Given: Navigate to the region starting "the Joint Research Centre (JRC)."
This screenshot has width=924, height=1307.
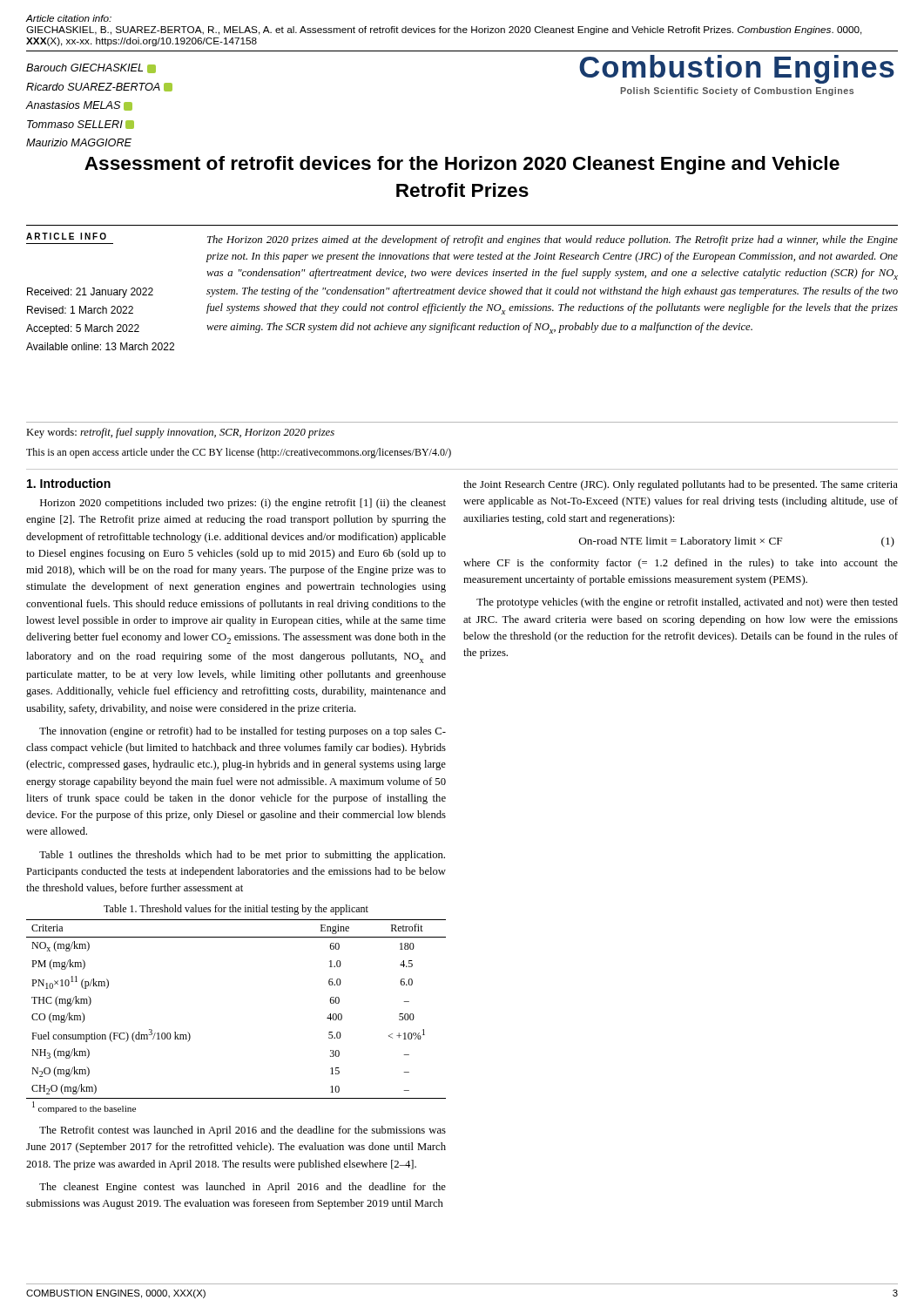Looking at the screenshot, I should (681, 502).
